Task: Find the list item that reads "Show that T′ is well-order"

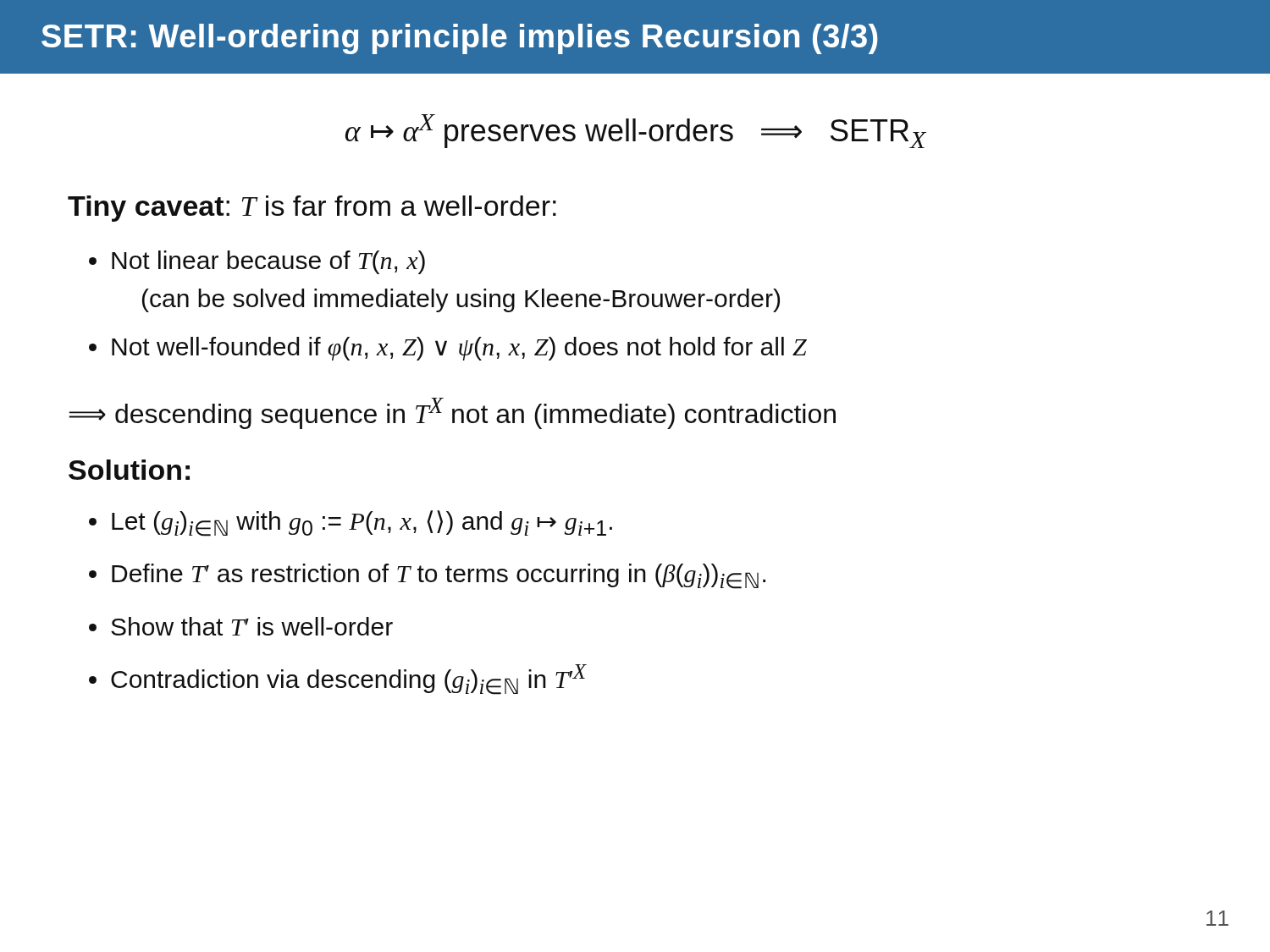Action: tap(252, 627)
